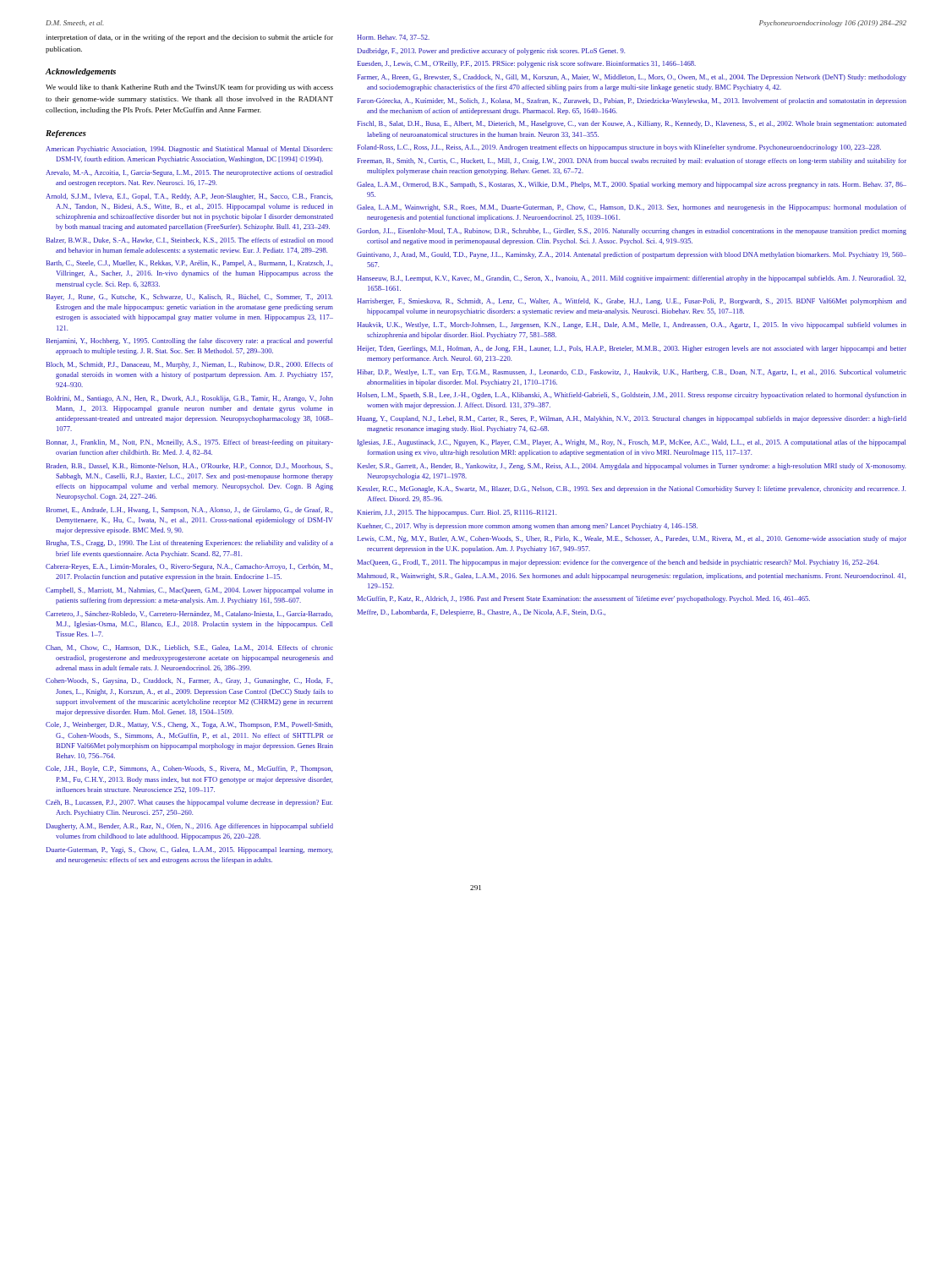Image resolution: width=952 pixels, height=1268 pixels.
Task: Find the text starting "Chan, M., Chow,"
Action: 189,657
